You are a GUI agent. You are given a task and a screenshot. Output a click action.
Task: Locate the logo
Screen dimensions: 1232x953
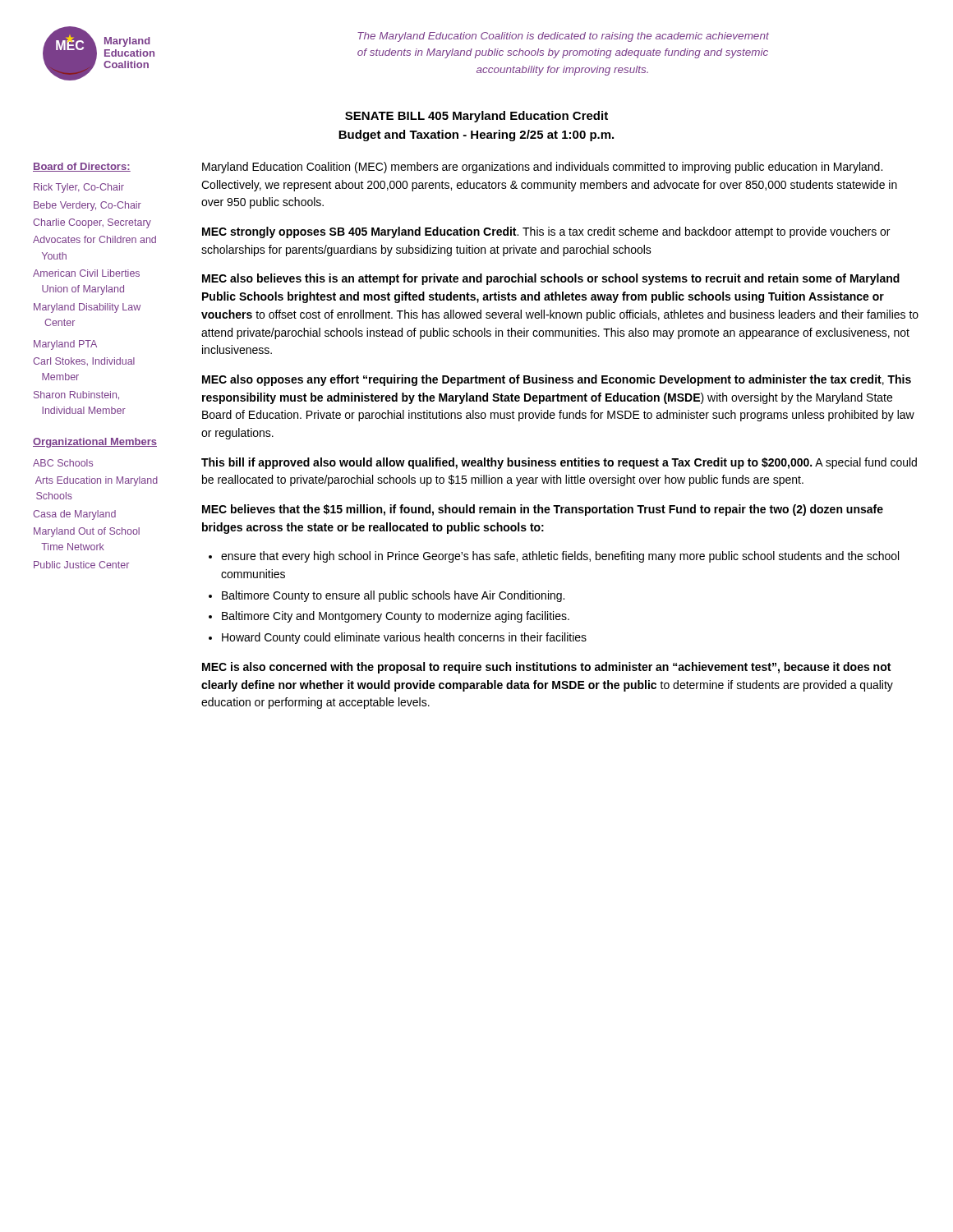pos(119,53)
